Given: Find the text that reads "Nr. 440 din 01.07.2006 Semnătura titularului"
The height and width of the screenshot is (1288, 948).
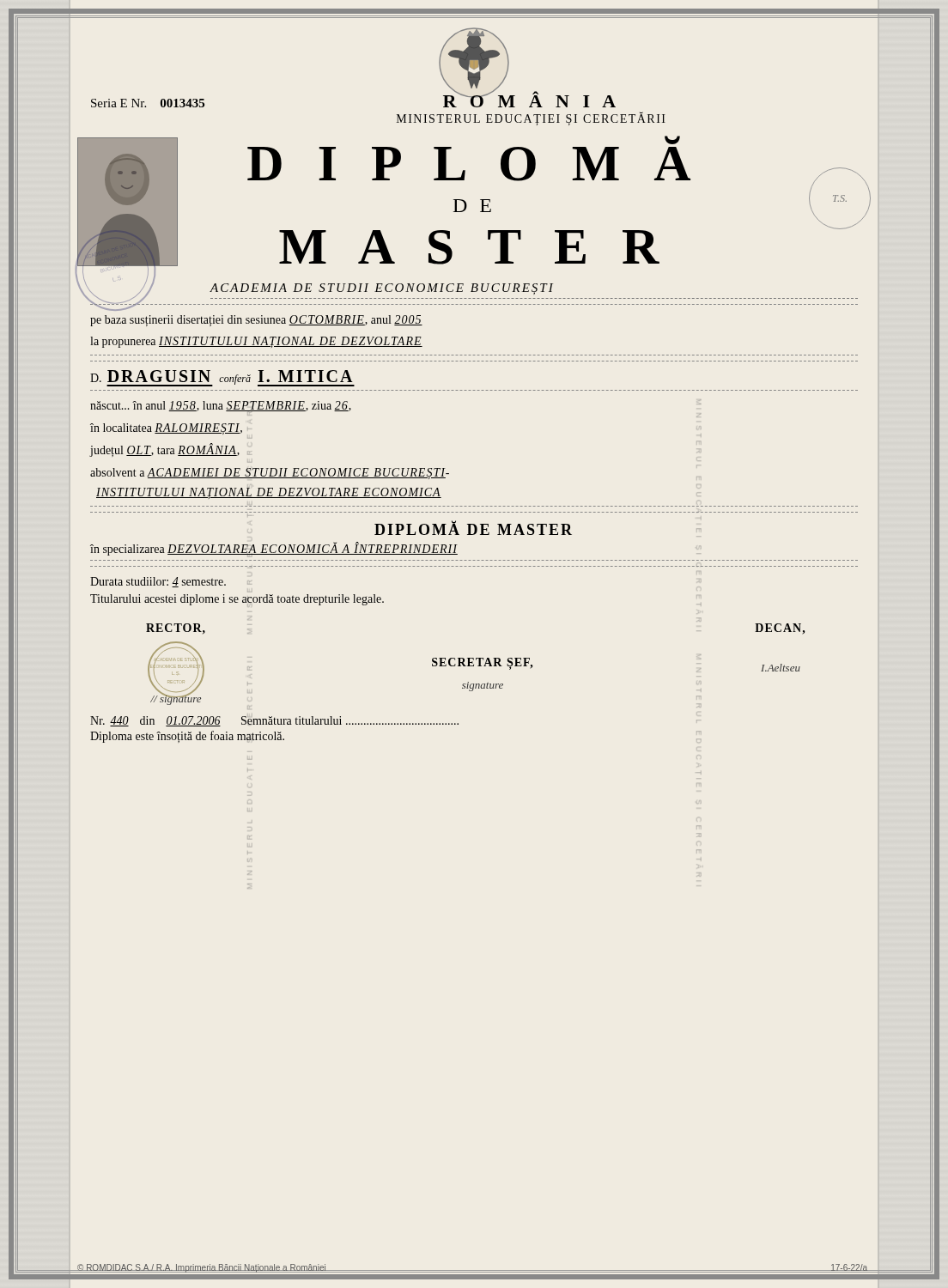Looking at the screenshot, I should click(275, 721).
